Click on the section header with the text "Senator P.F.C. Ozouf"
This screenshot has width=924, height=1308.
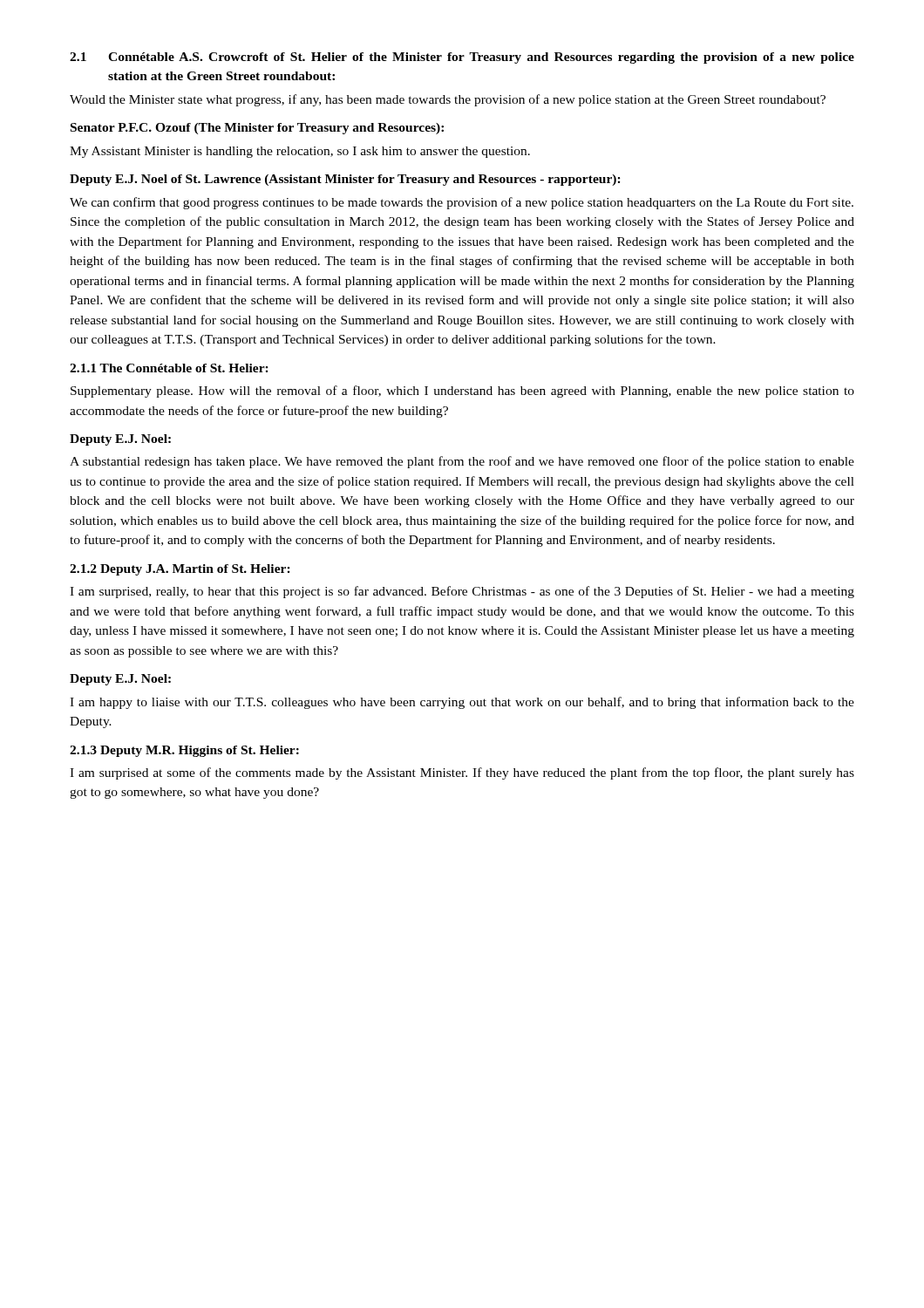point(257,129)
